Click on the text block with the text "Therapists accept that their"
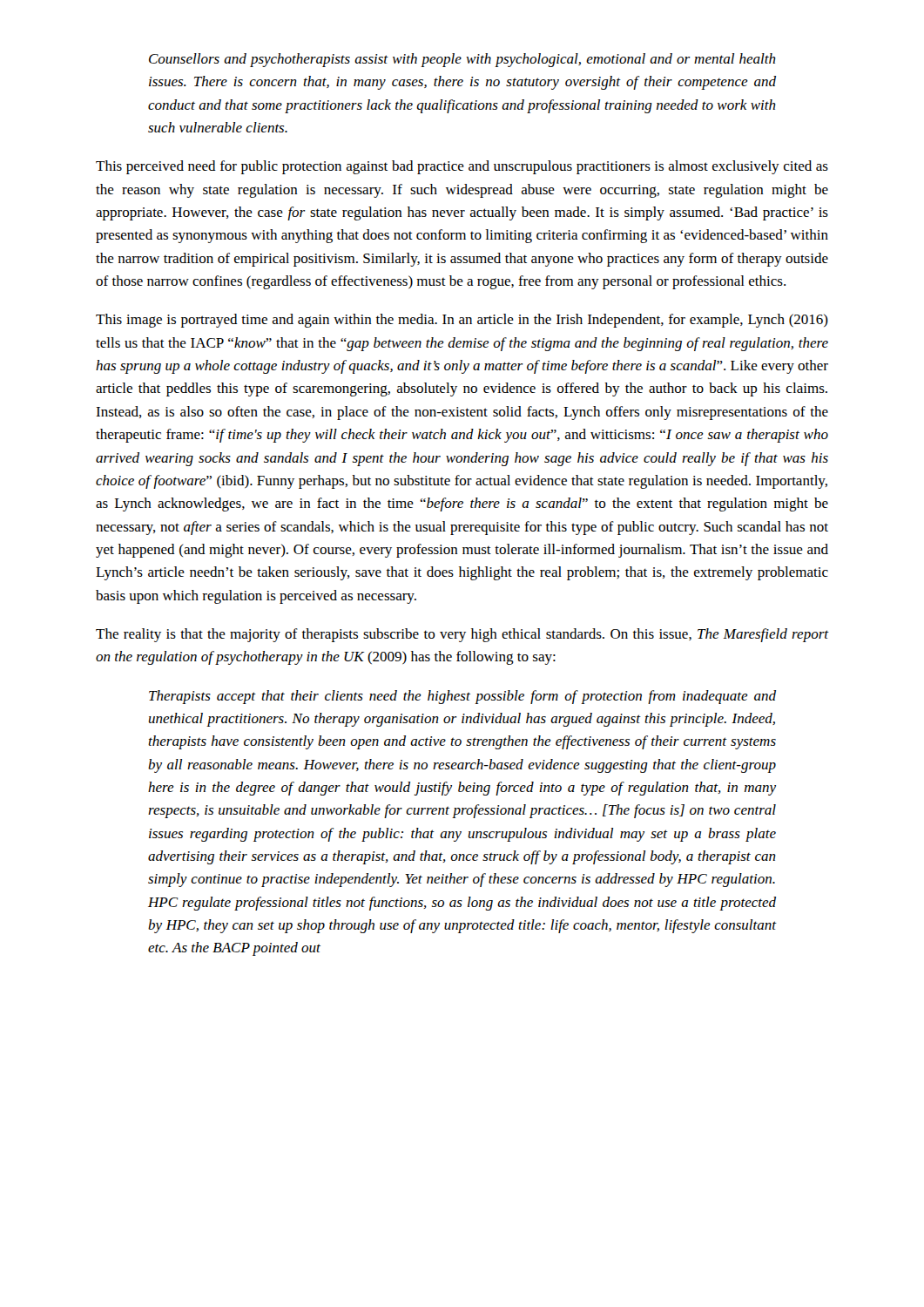The width and height of the screenshot is (924, 1307). [x=462, y=822]
